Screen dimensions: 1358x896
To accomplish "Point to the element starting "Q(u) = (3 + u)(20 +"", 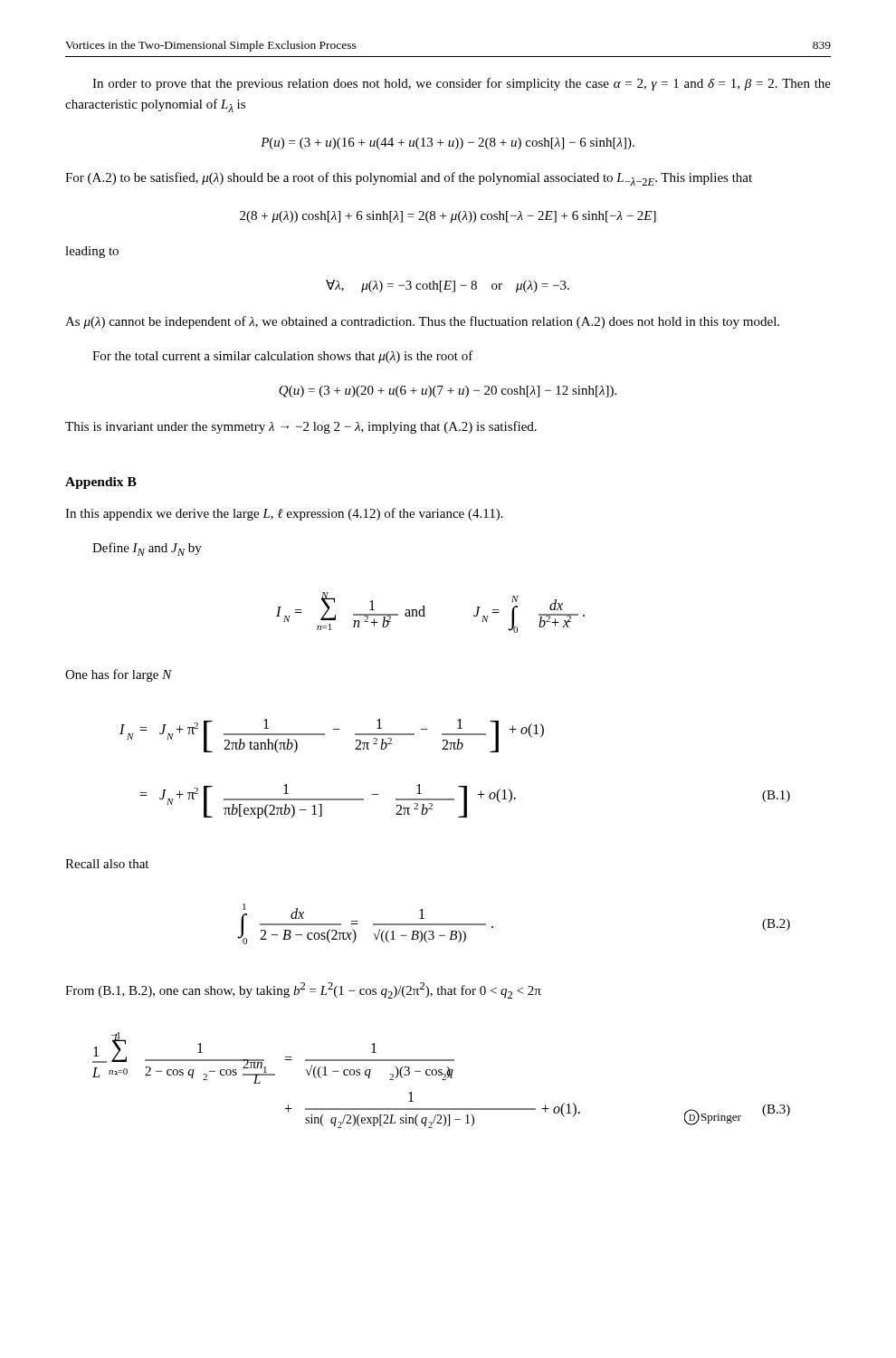I will 448,391.
